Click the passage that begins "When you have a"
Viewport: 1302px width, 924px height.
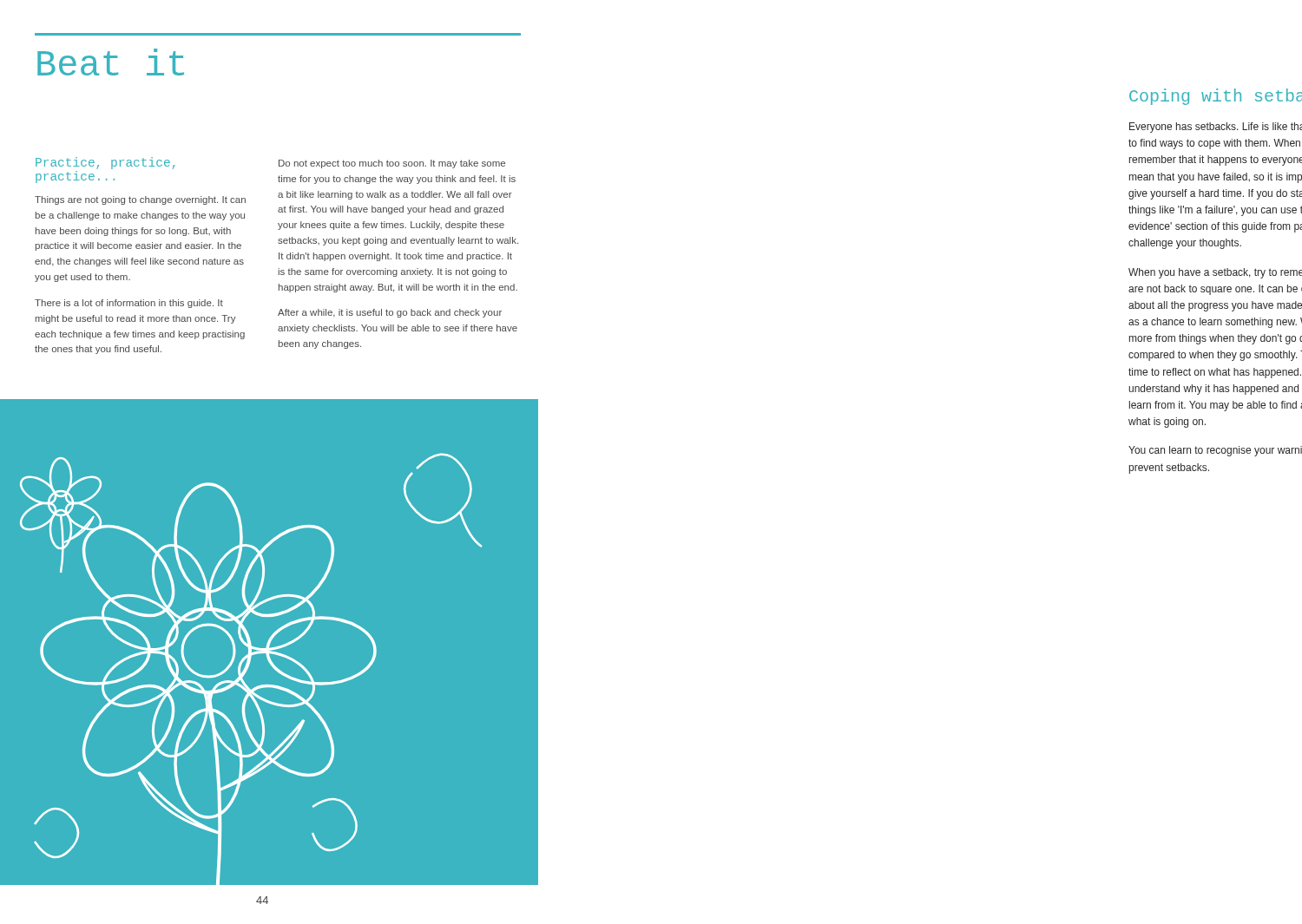1215,347
